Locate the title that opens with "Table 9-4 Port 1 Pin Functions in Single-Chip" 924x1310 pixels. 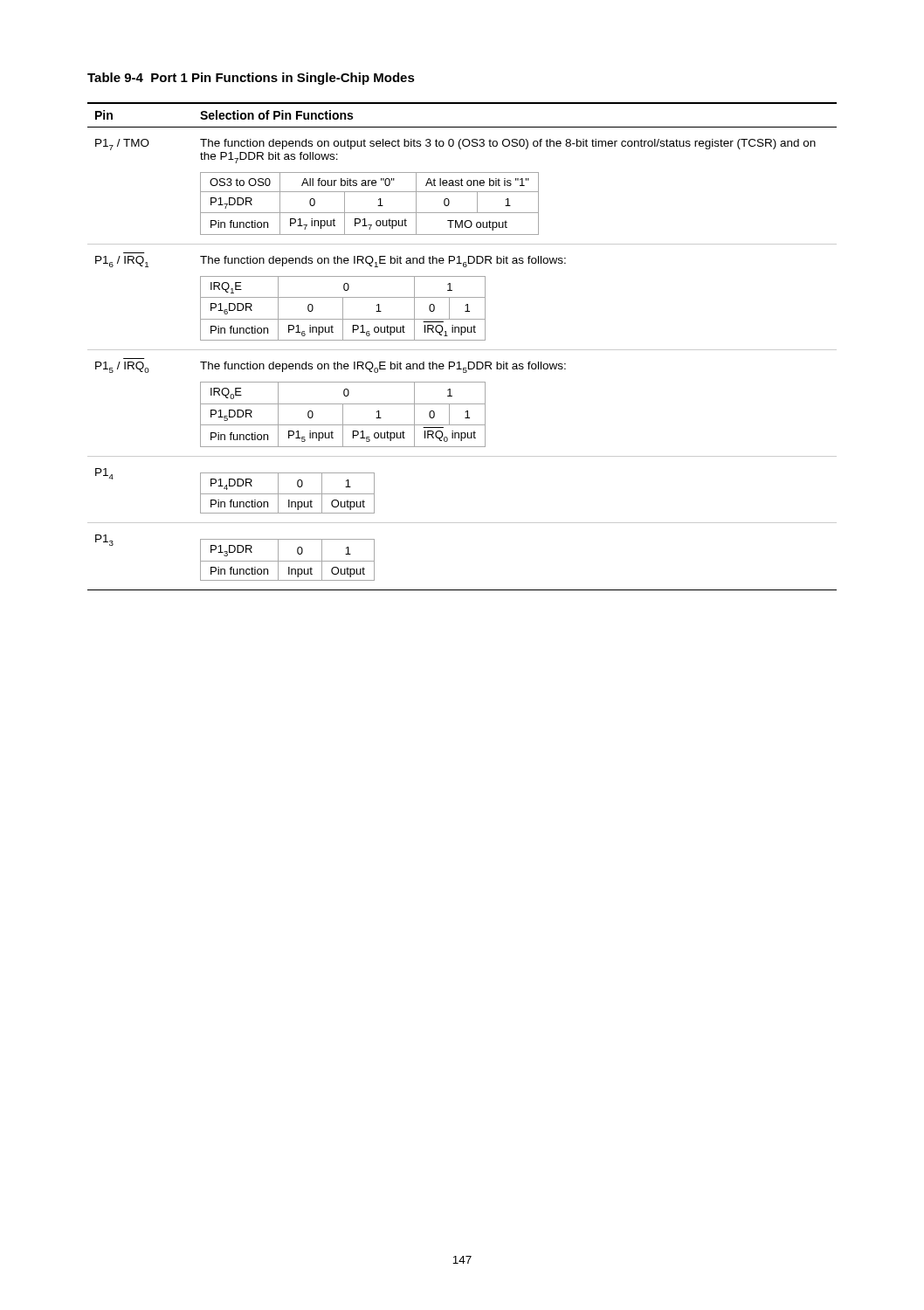(x=251, y=77)
